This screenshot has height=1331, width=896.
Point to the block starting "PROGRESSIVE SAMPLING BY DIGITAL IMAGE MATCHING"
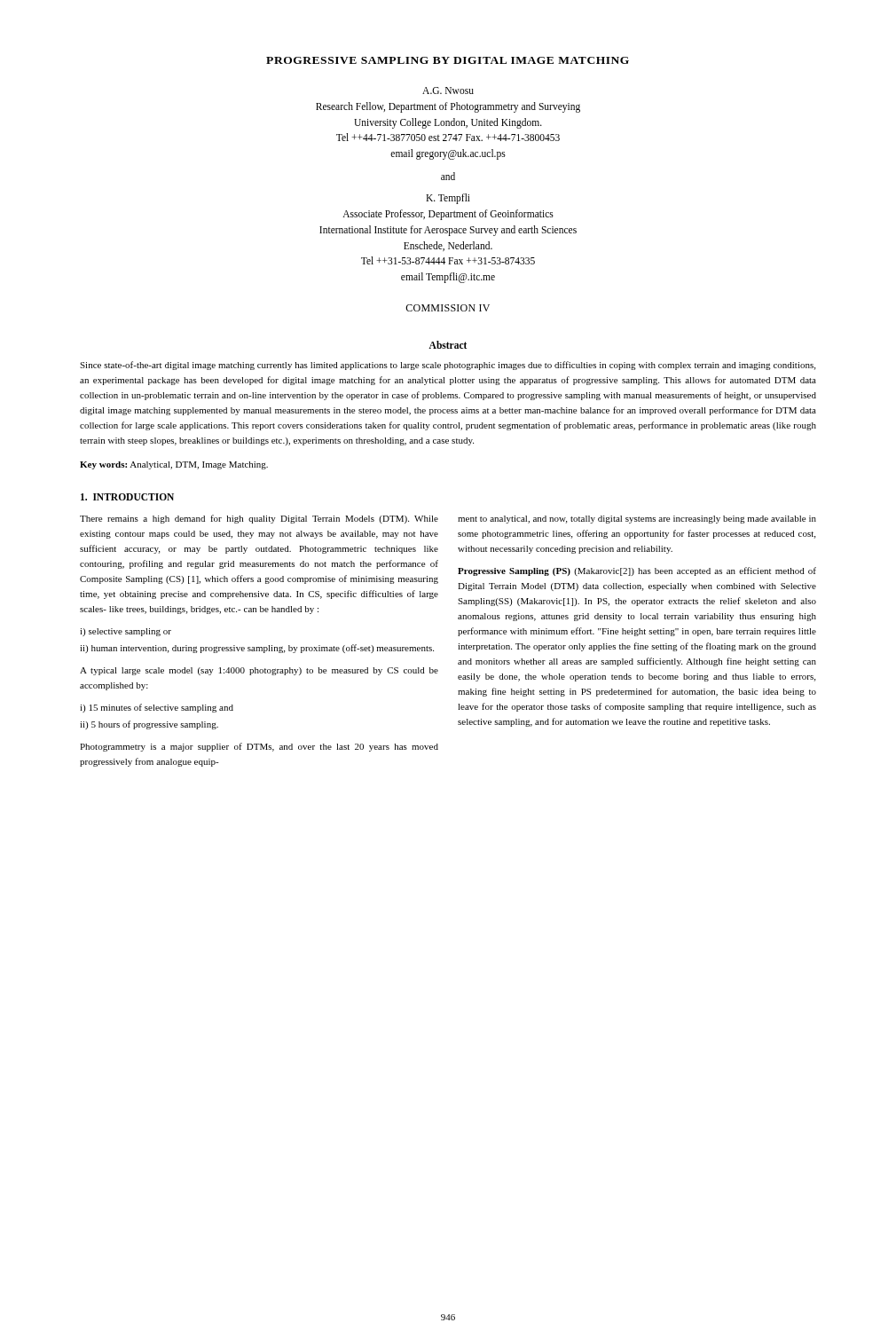448,60
